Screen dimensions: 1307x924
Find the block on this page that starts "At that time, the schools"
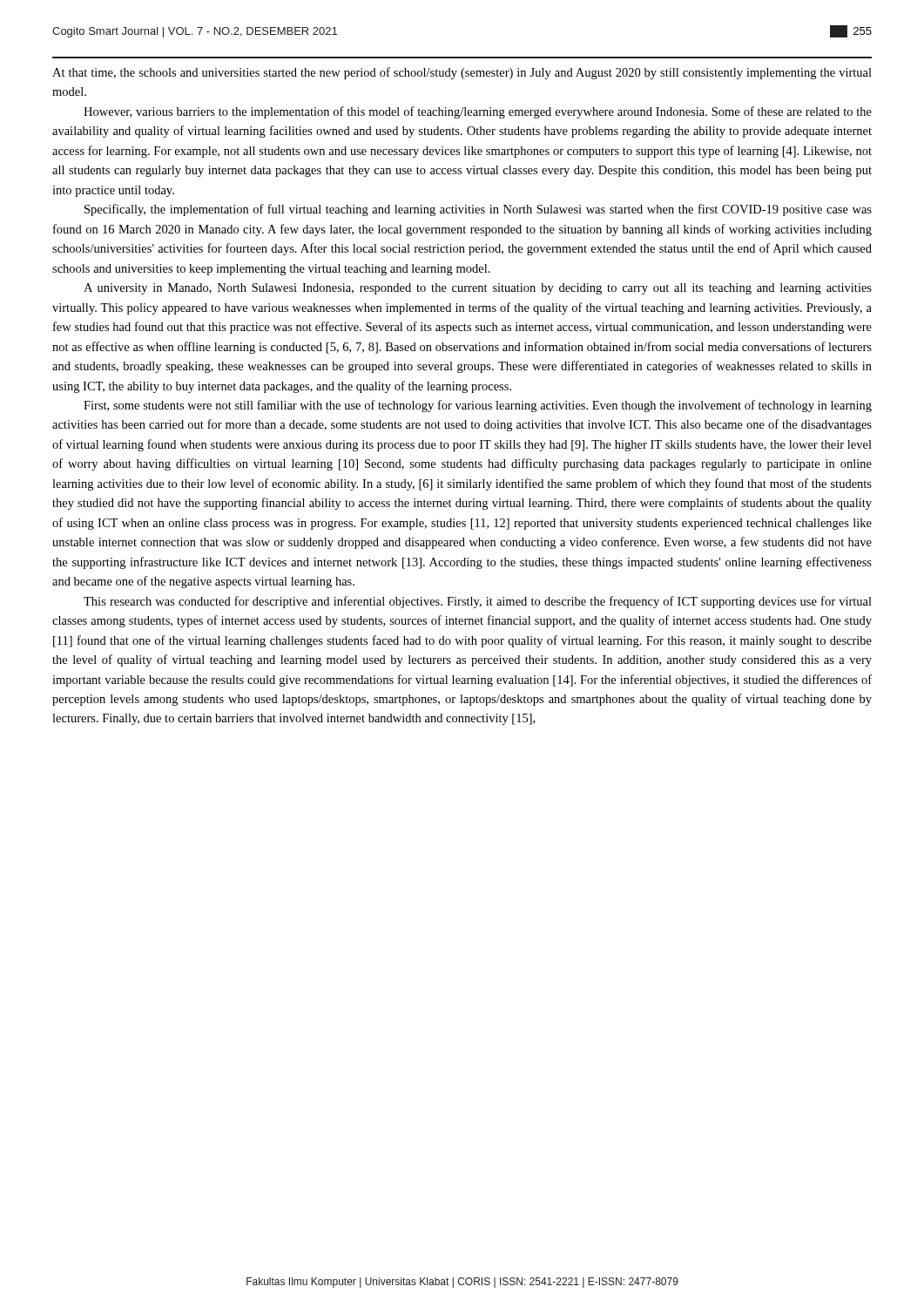[462, 396]
